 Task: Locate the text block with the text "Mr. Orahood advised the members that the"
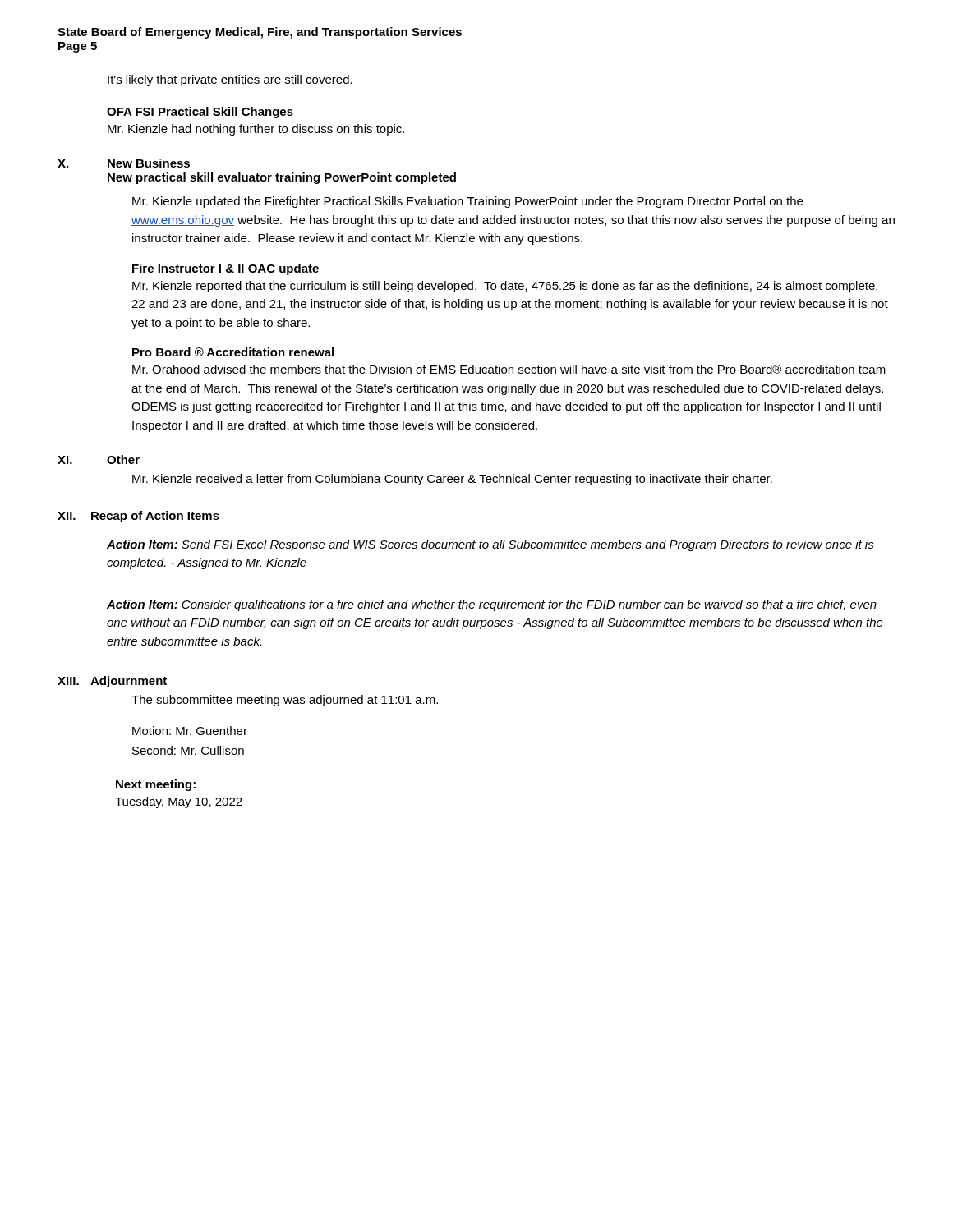510,397
